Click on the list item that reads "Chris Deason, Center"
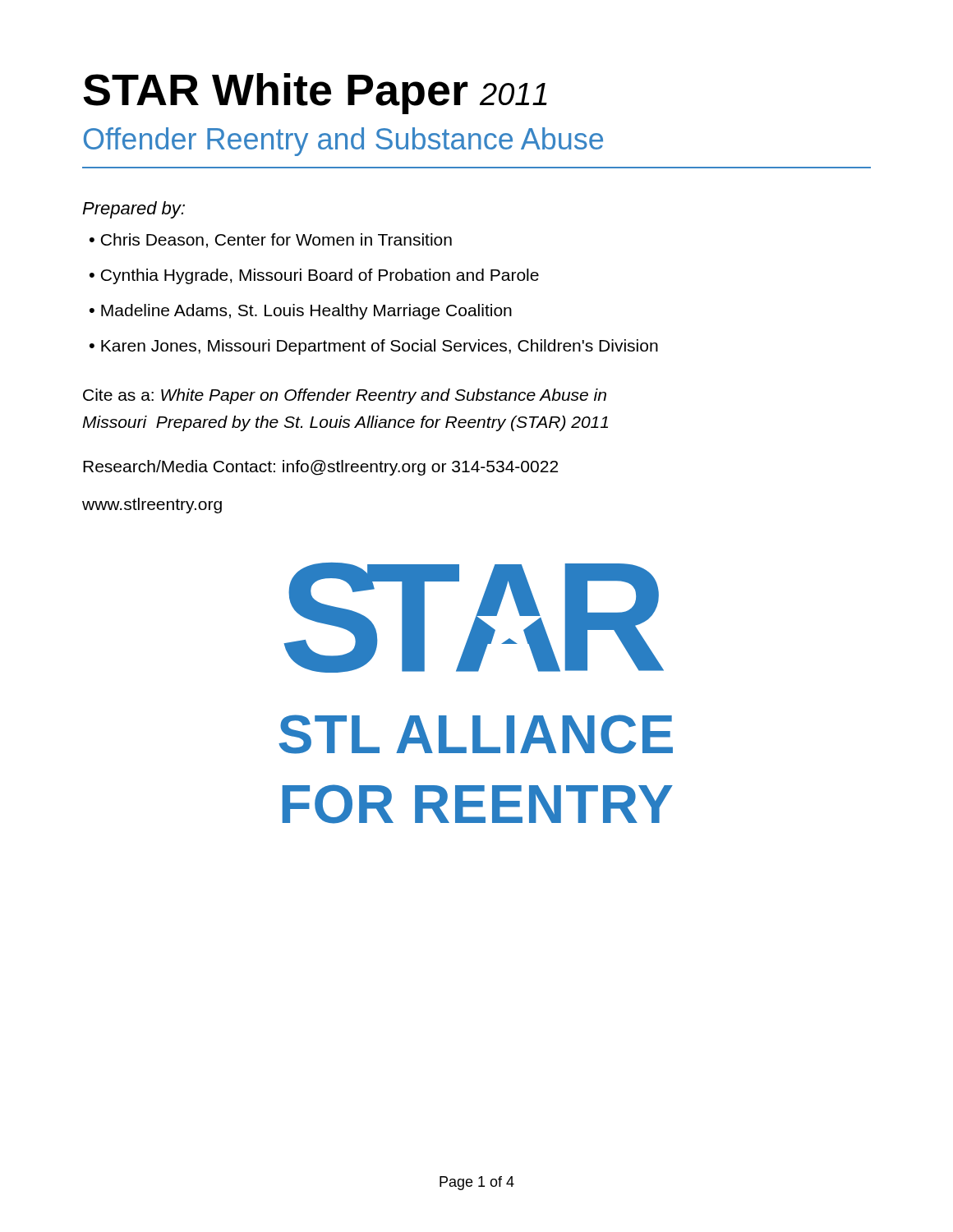The height and width of the screenshot is (1232, 953). click(x=276, y=240)
